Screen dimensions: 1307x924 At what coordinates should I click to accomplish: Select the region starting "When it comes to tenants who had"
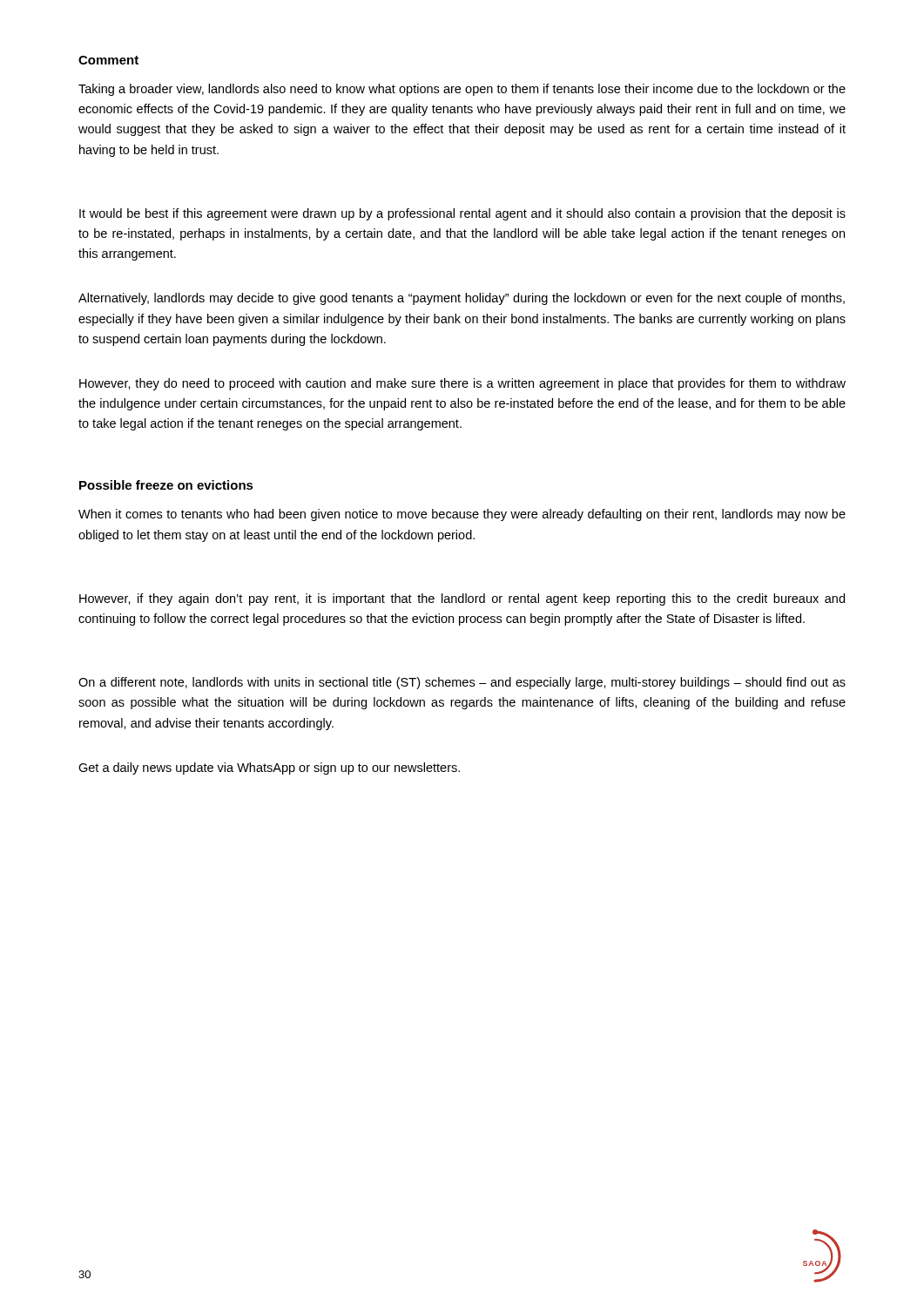click(462, 525)
